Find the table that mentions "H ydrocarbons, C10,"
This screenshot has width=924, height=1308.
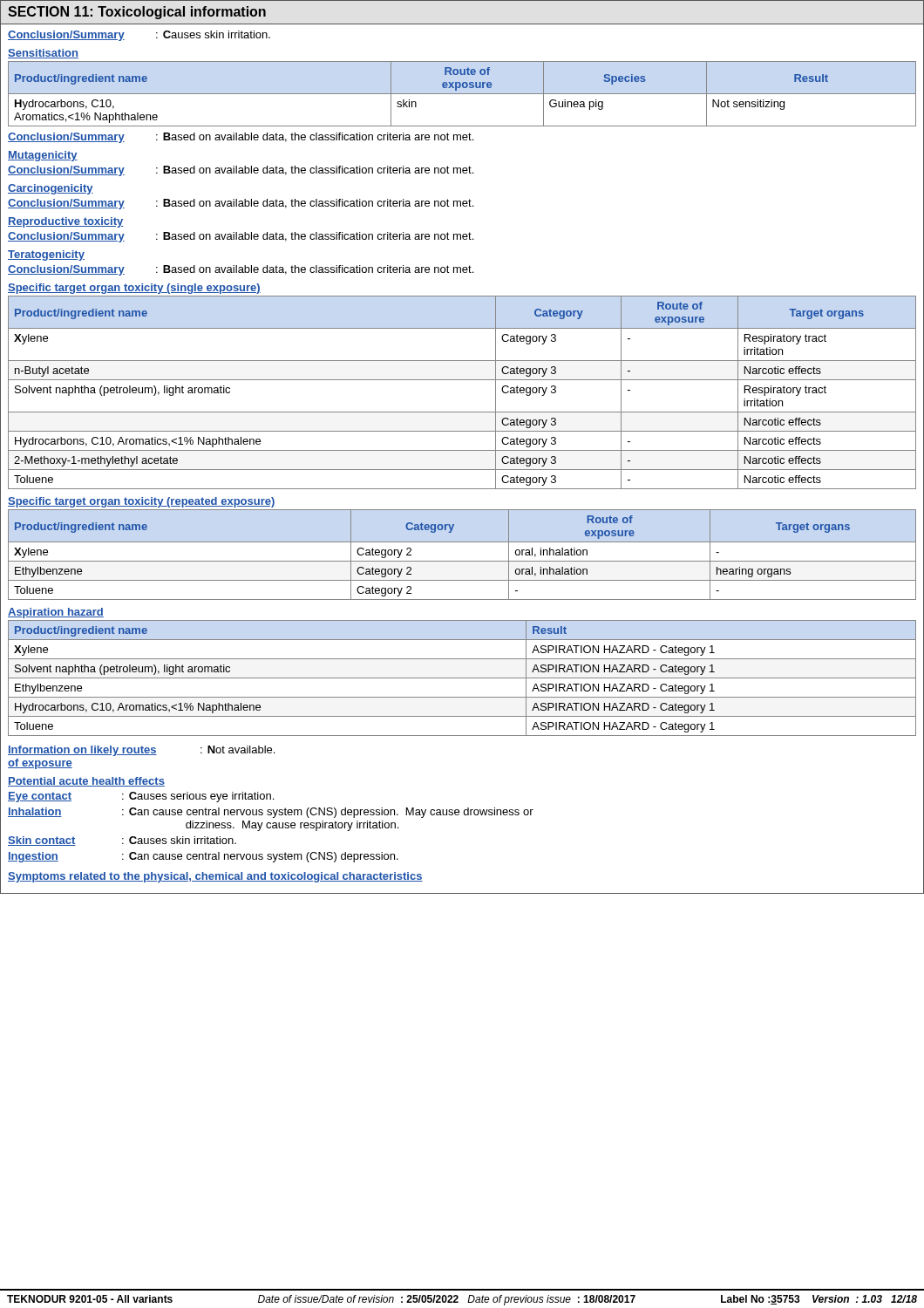click(x=462, y=94)
